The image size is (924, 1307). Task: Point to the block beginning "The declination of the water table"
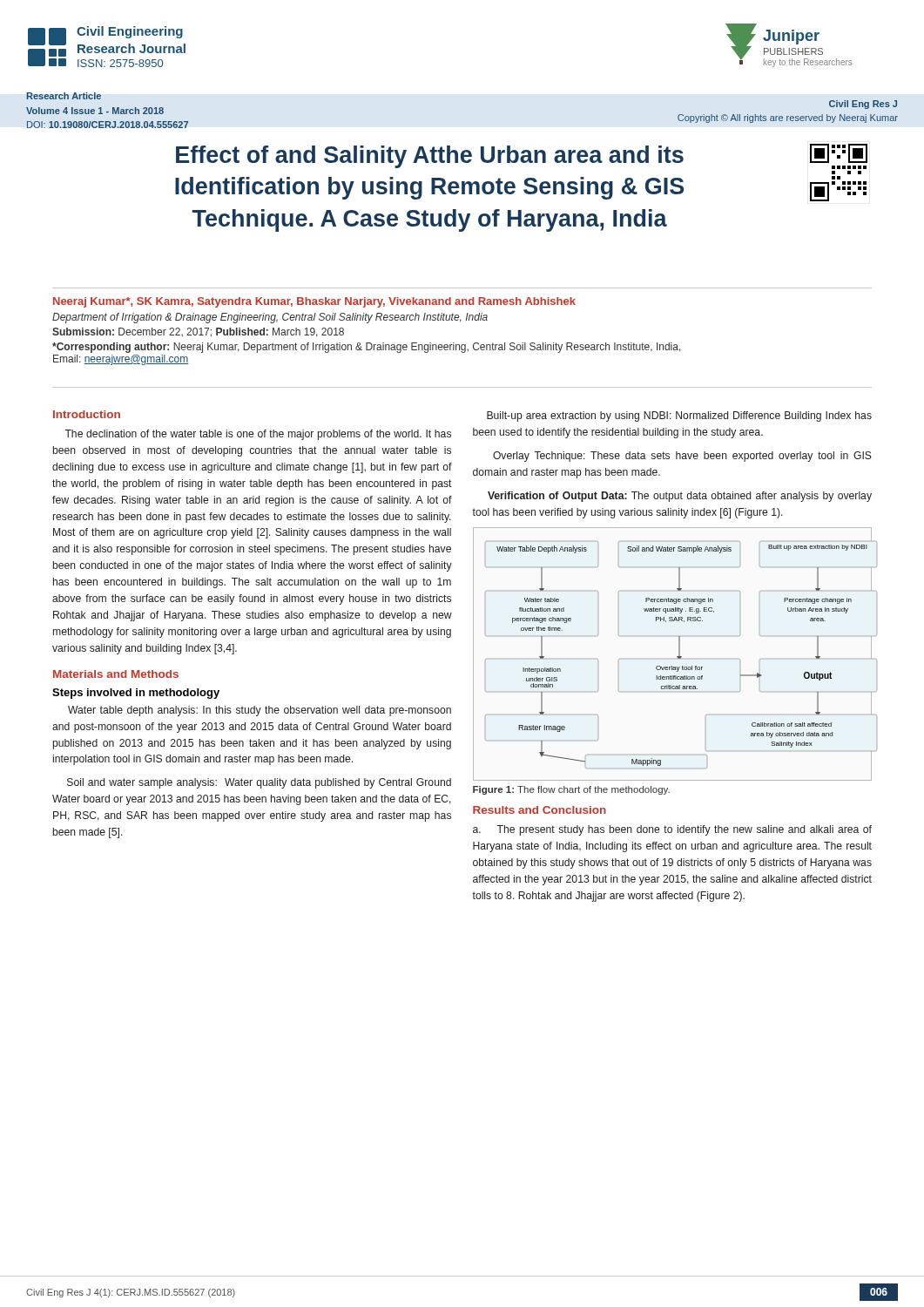tap(252, 541)
